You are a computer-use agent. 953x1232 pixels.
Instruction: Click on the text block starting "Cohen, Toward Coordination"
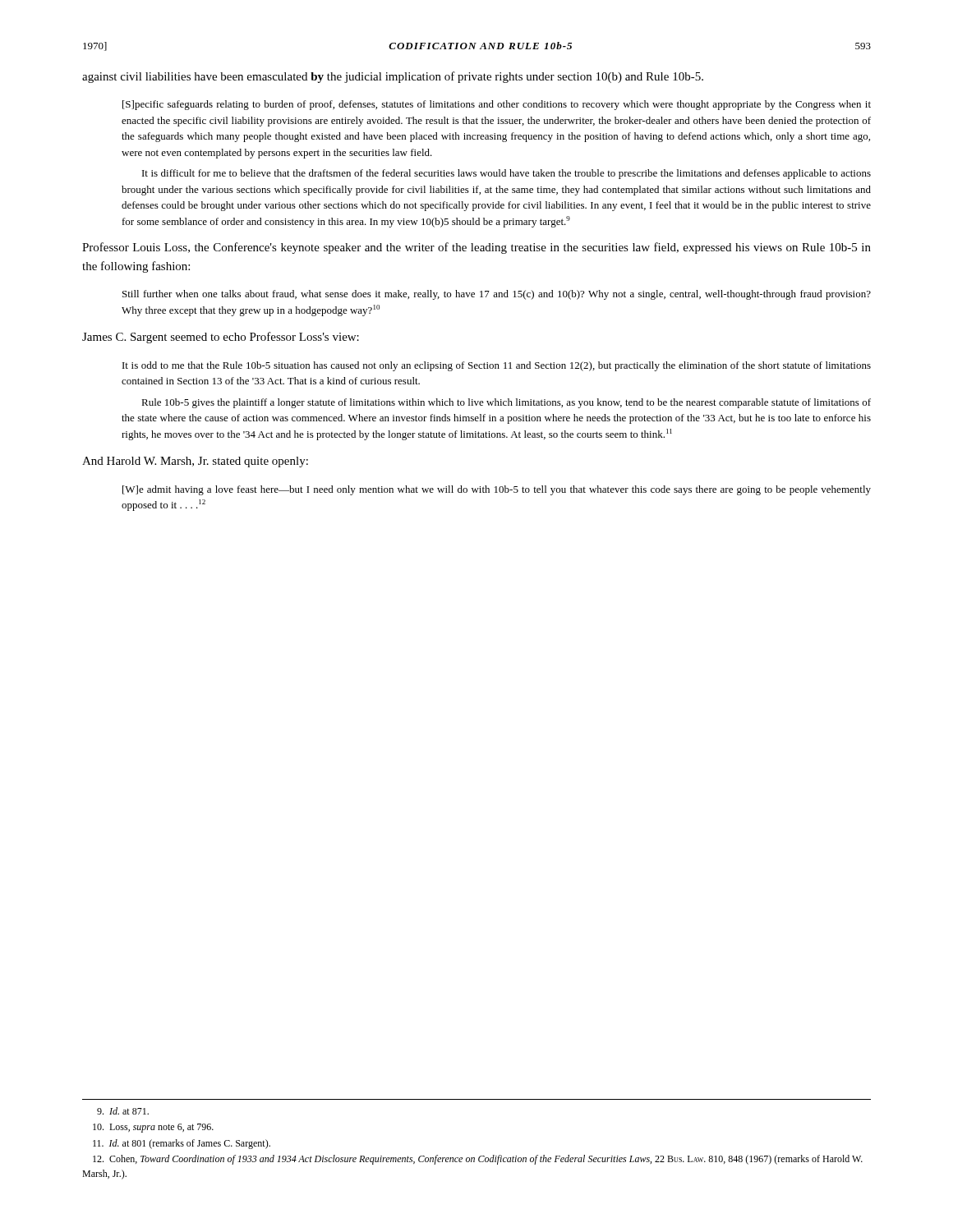(x=472, y=1166)
